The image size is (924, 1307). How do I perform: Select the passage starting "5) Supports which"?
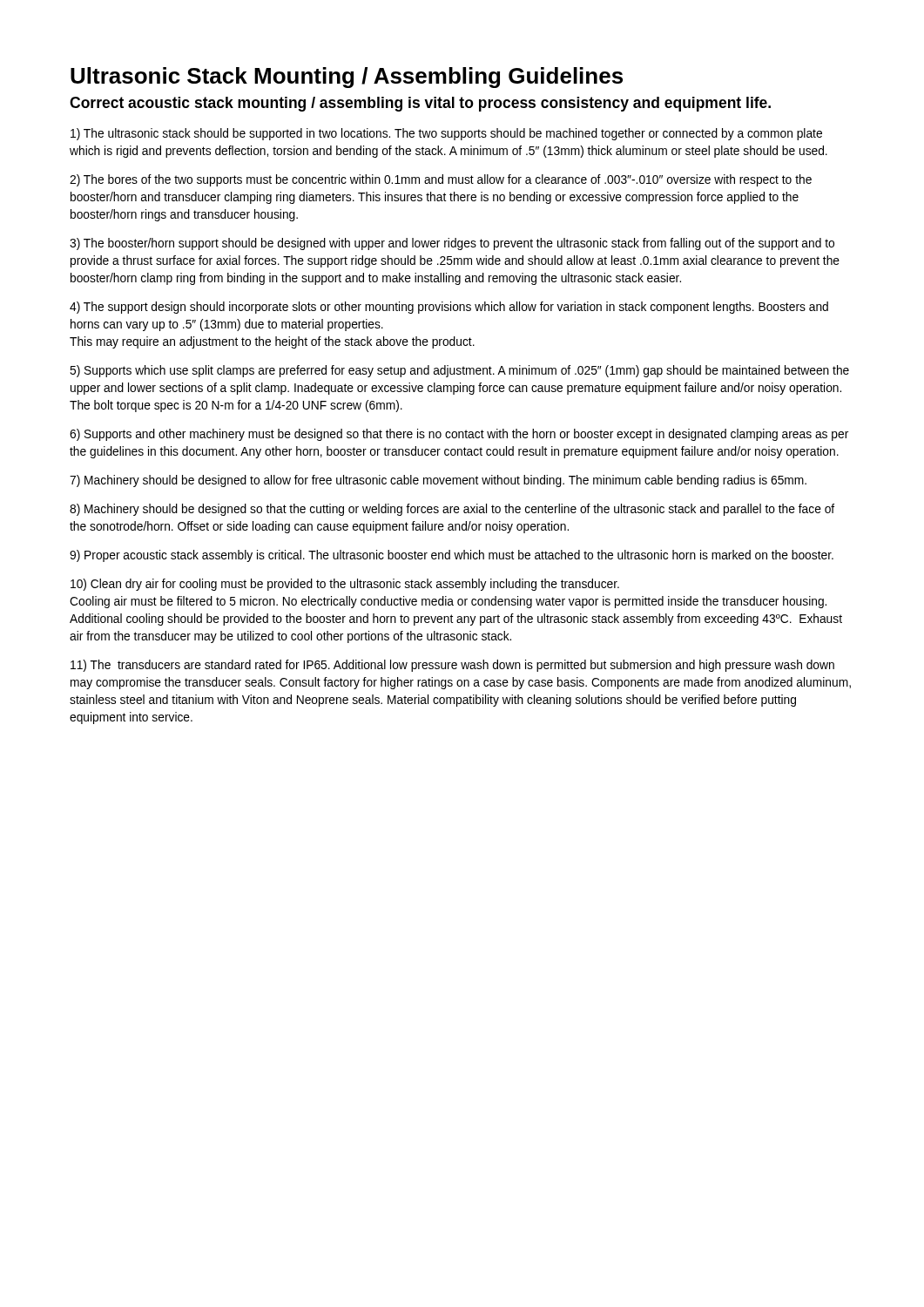(460, 388)
